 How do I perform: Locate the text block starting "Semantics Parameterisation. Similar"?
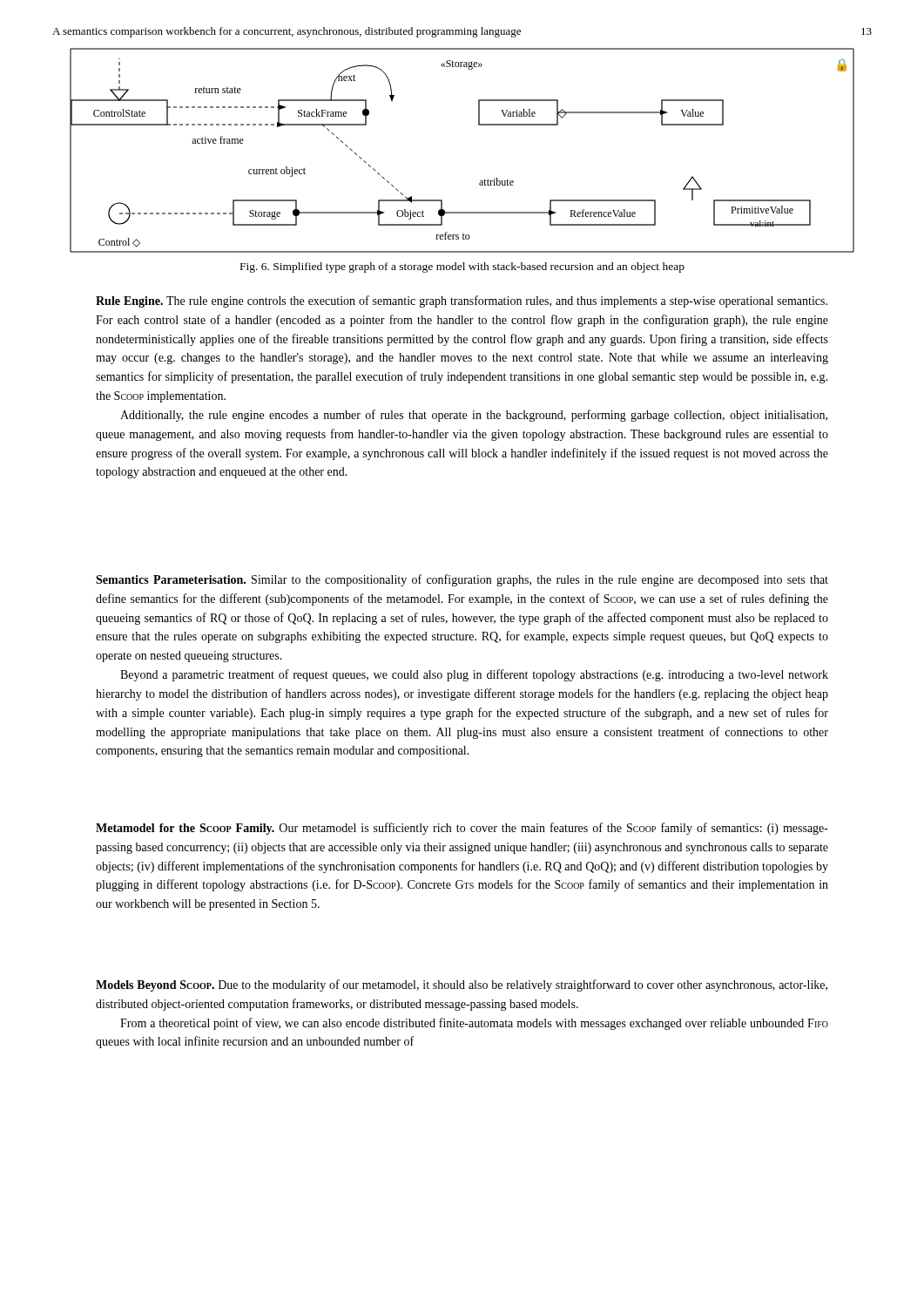pyautogui.click(x=462, y=666)
